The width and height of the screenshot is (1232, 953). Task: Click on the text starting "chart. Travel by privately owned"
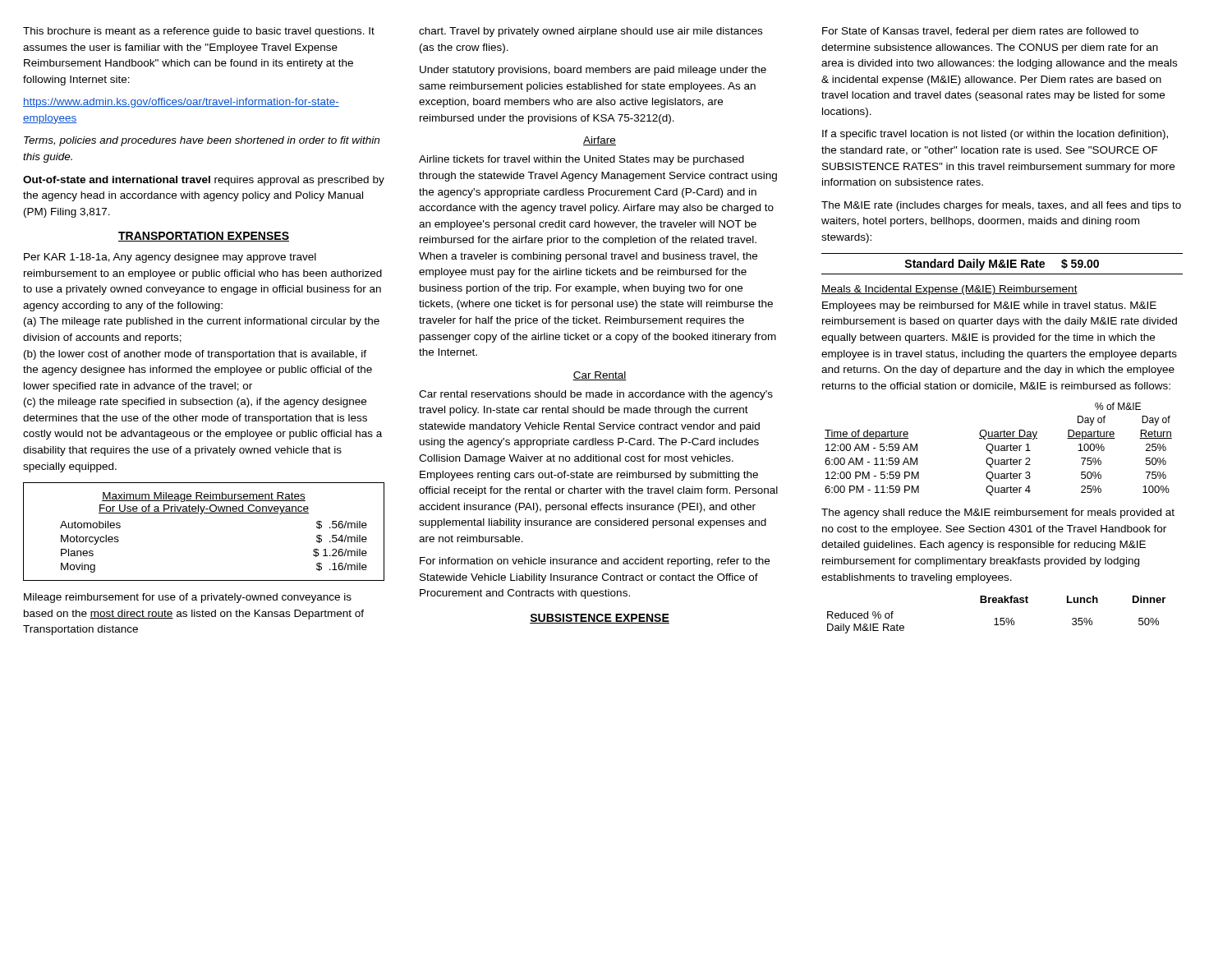(x=600, y=74)
